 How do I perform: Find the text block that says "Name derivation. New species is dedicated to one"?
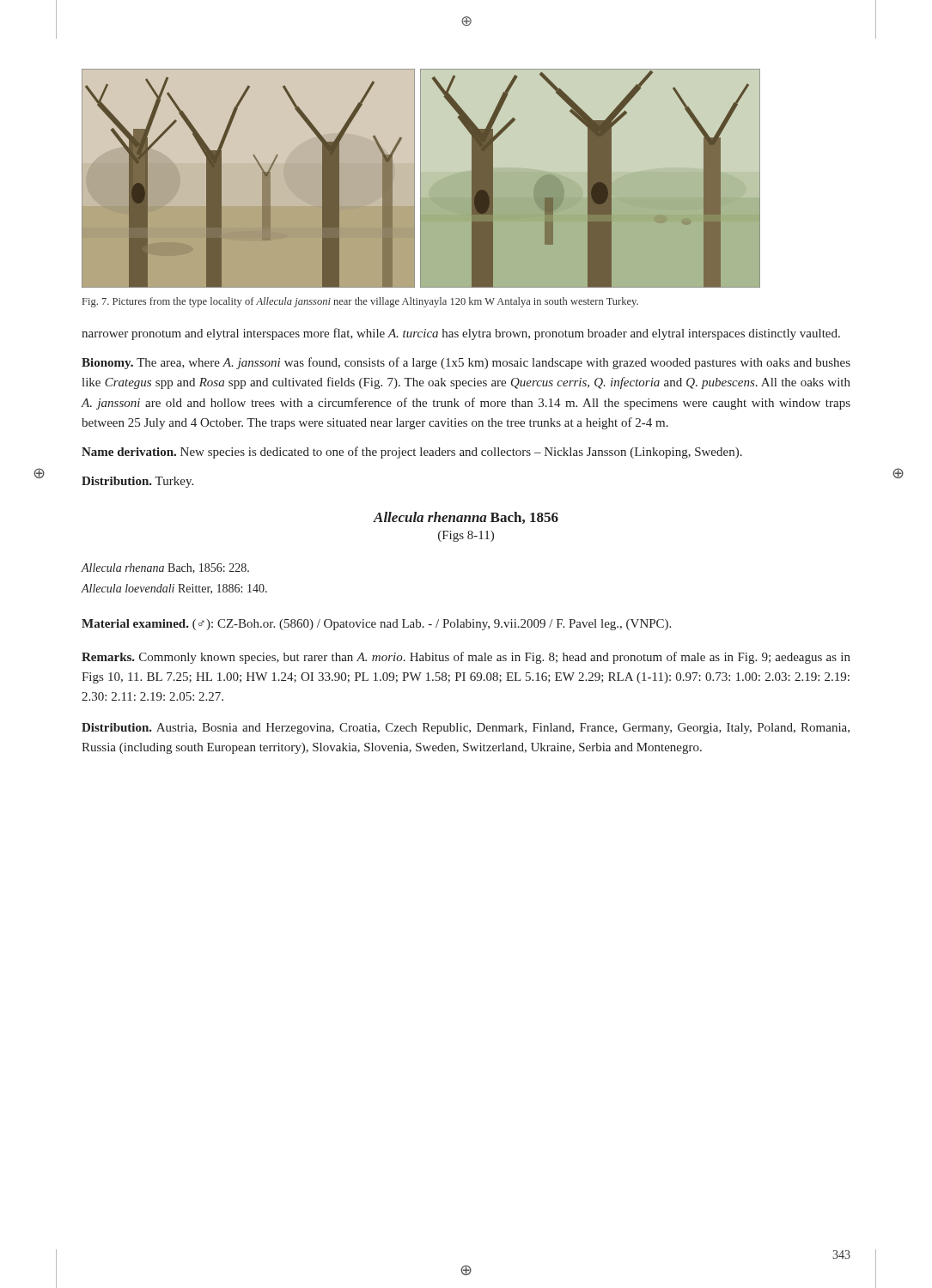[x=412, y=452]
